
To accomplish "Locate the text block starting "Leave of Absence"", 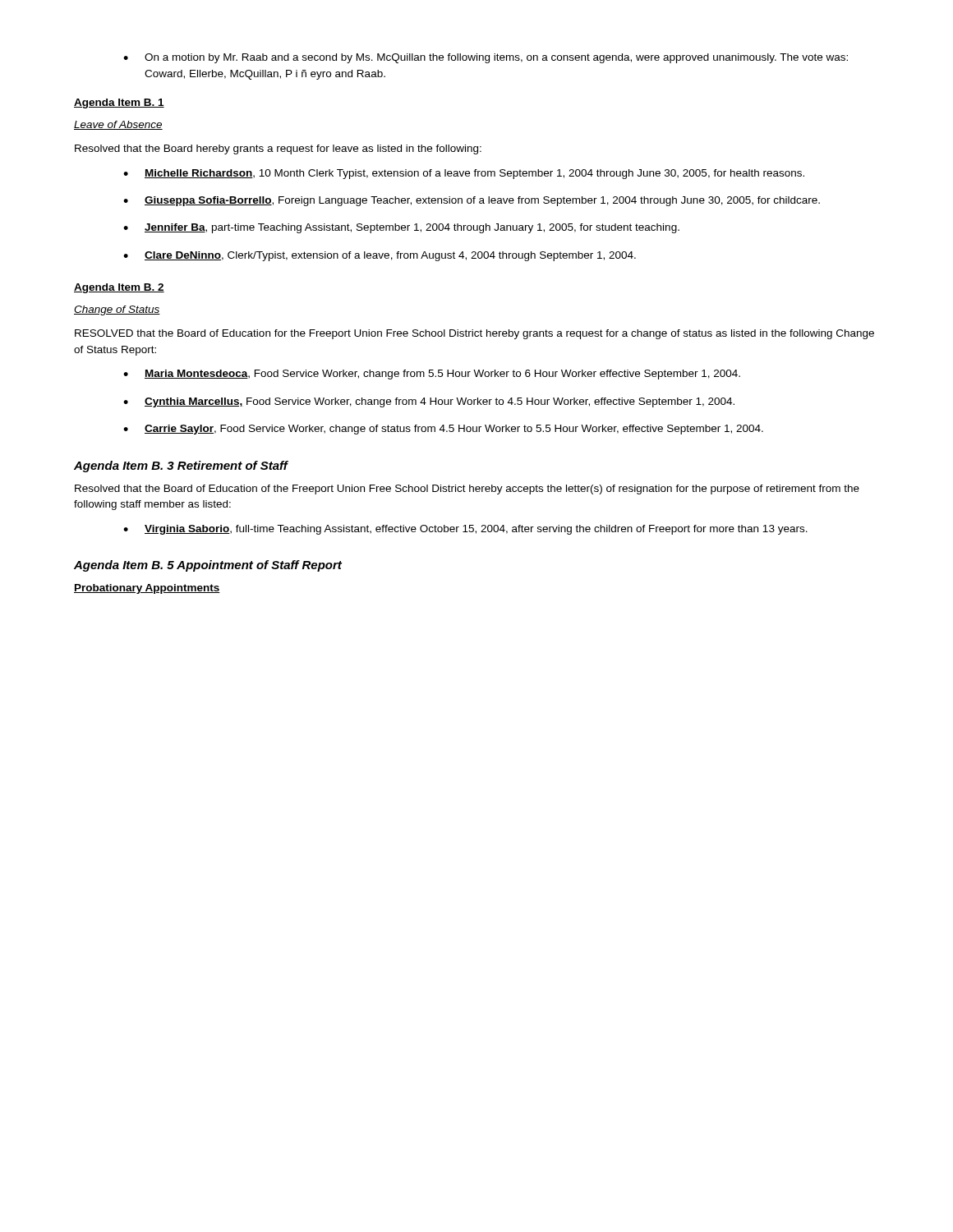I will tap(118, 125).
